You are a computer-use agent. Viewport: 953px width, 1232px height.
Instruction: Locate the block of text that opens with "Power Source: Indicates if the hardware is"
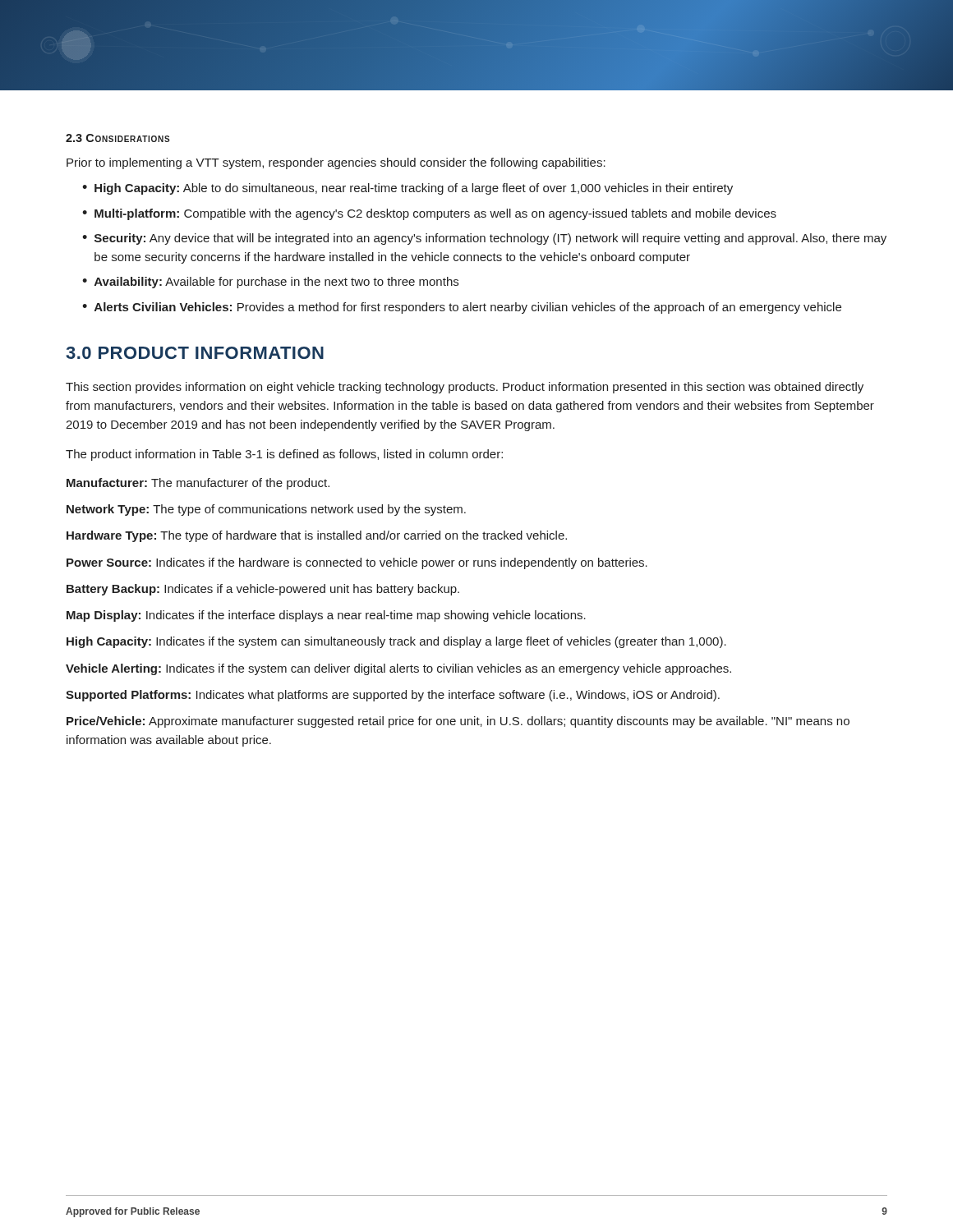coord(357,562)
